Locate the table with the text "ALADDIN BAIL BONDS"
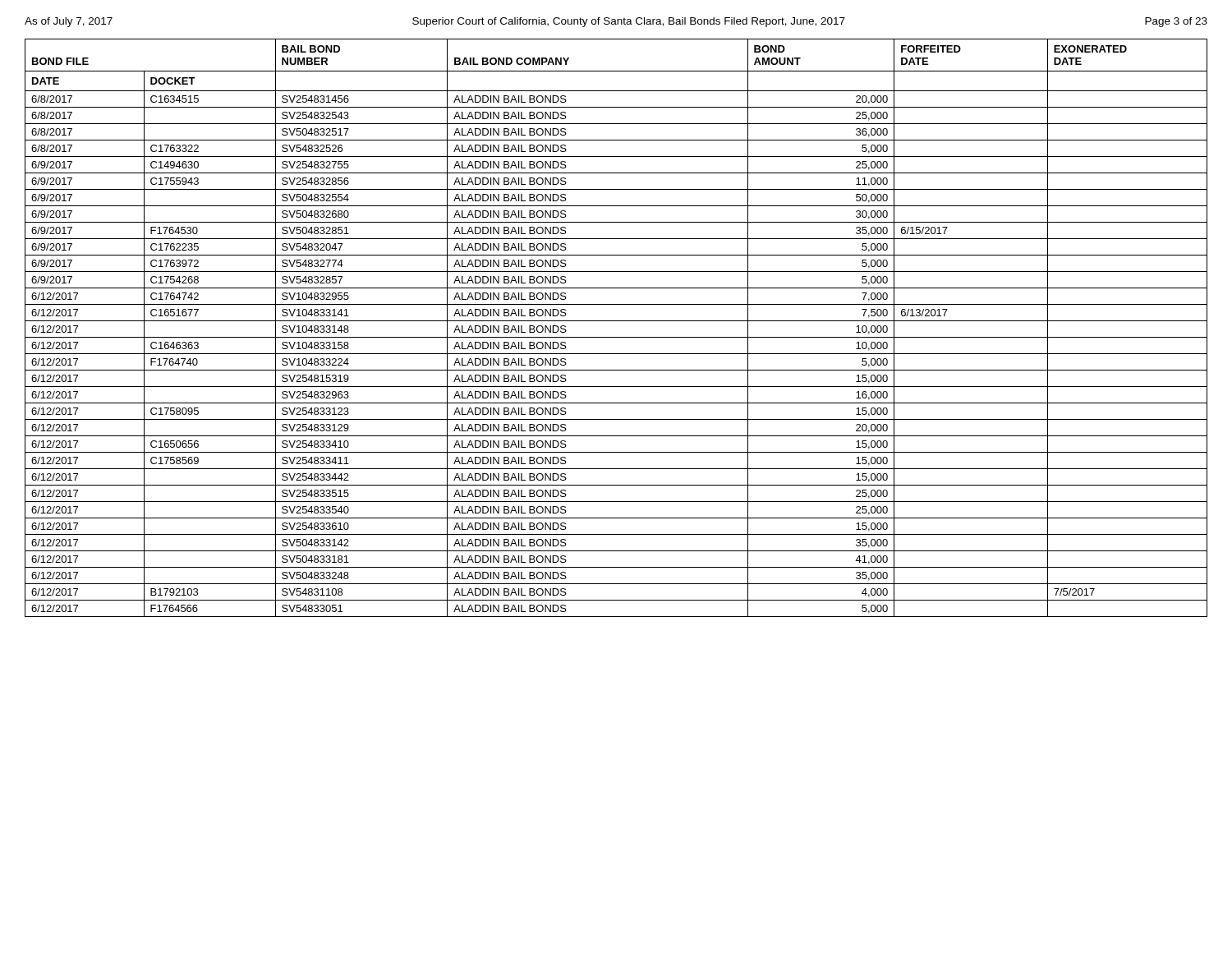 (616, 325)
